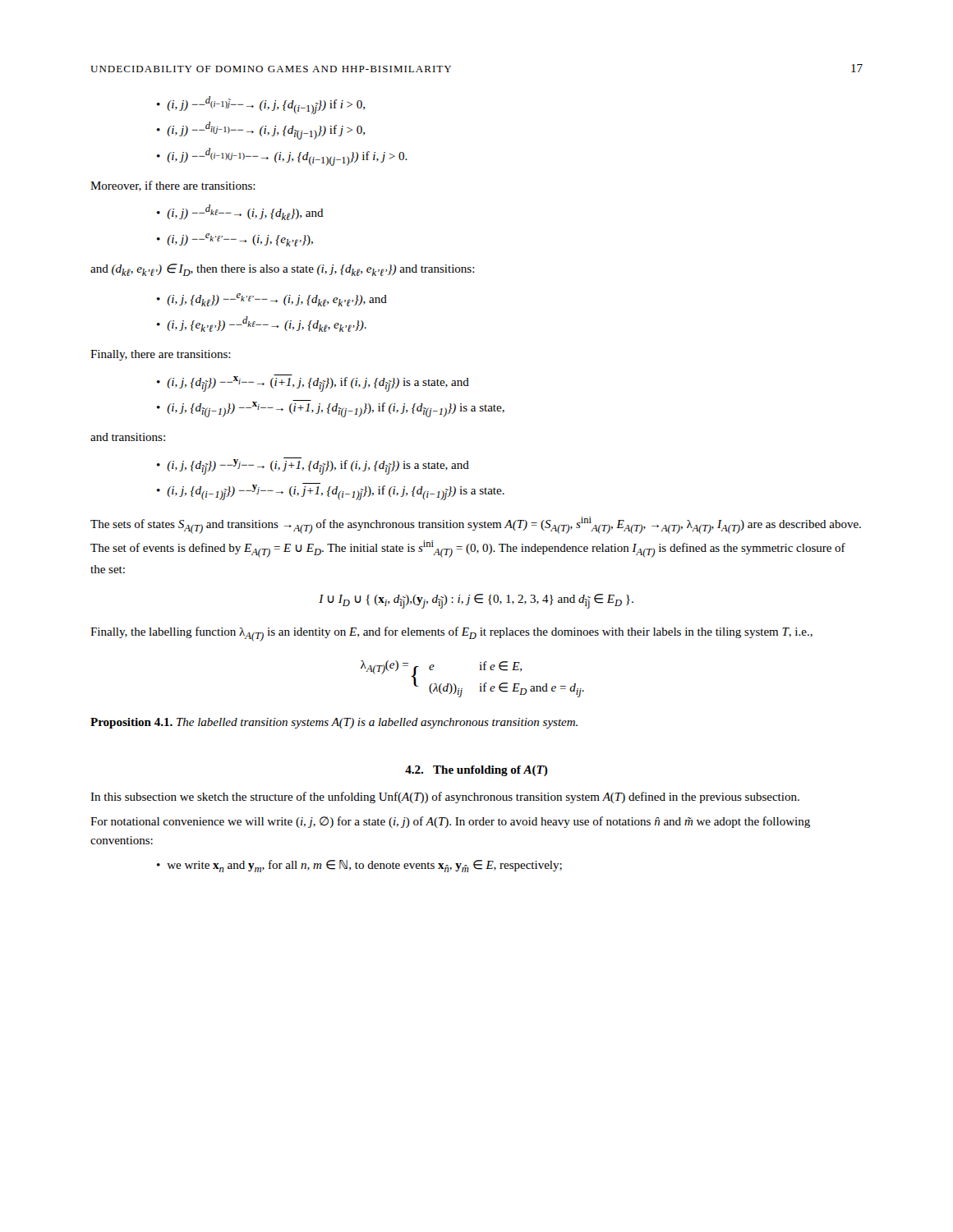The image size is (953, 1232).
Task: Select the text block containing "Moreover, if there are"
Action: tap(173, 185)
